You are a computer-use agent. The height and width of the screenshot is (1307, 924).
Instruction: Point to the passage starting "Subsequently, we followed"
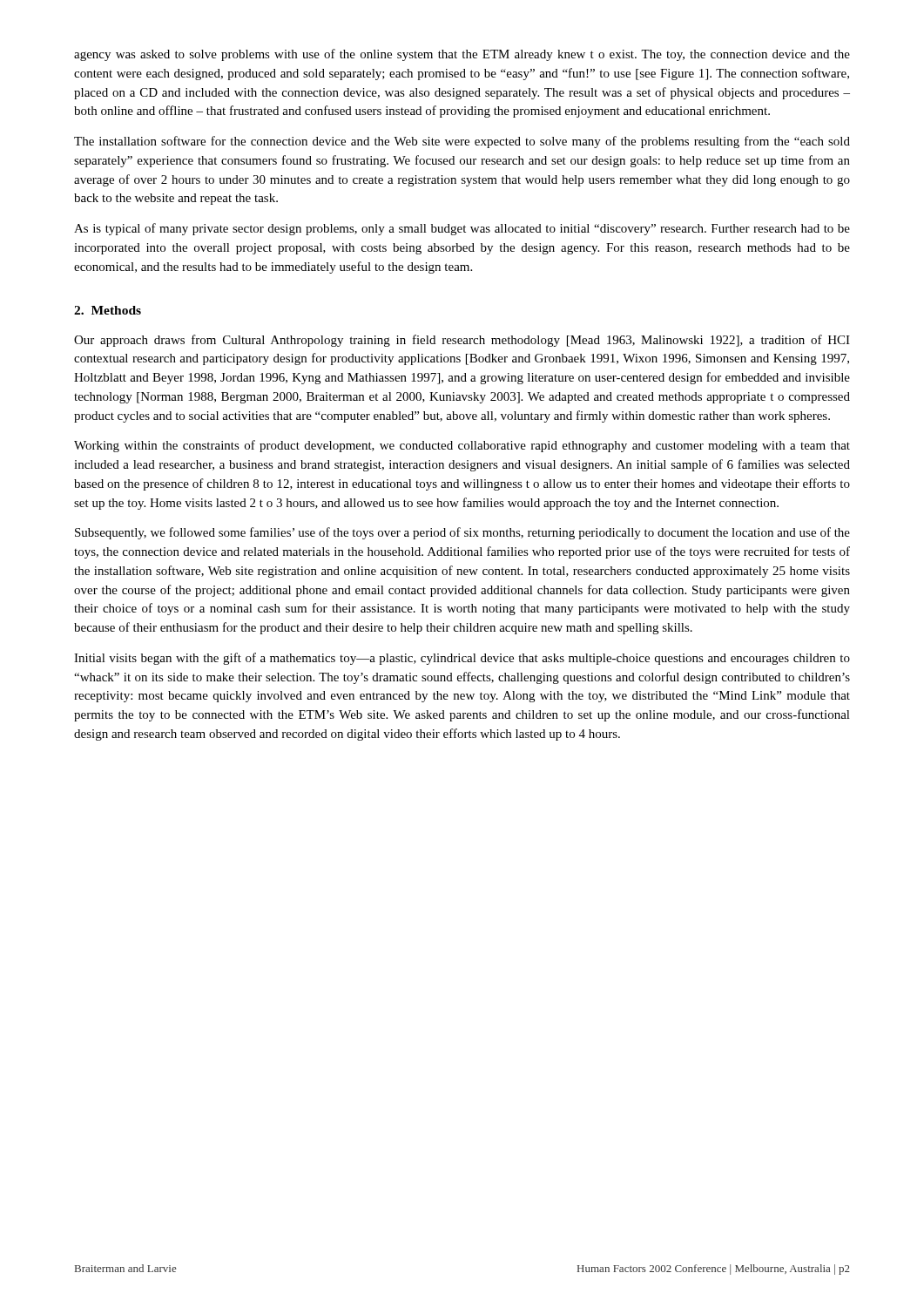point(462,581)
